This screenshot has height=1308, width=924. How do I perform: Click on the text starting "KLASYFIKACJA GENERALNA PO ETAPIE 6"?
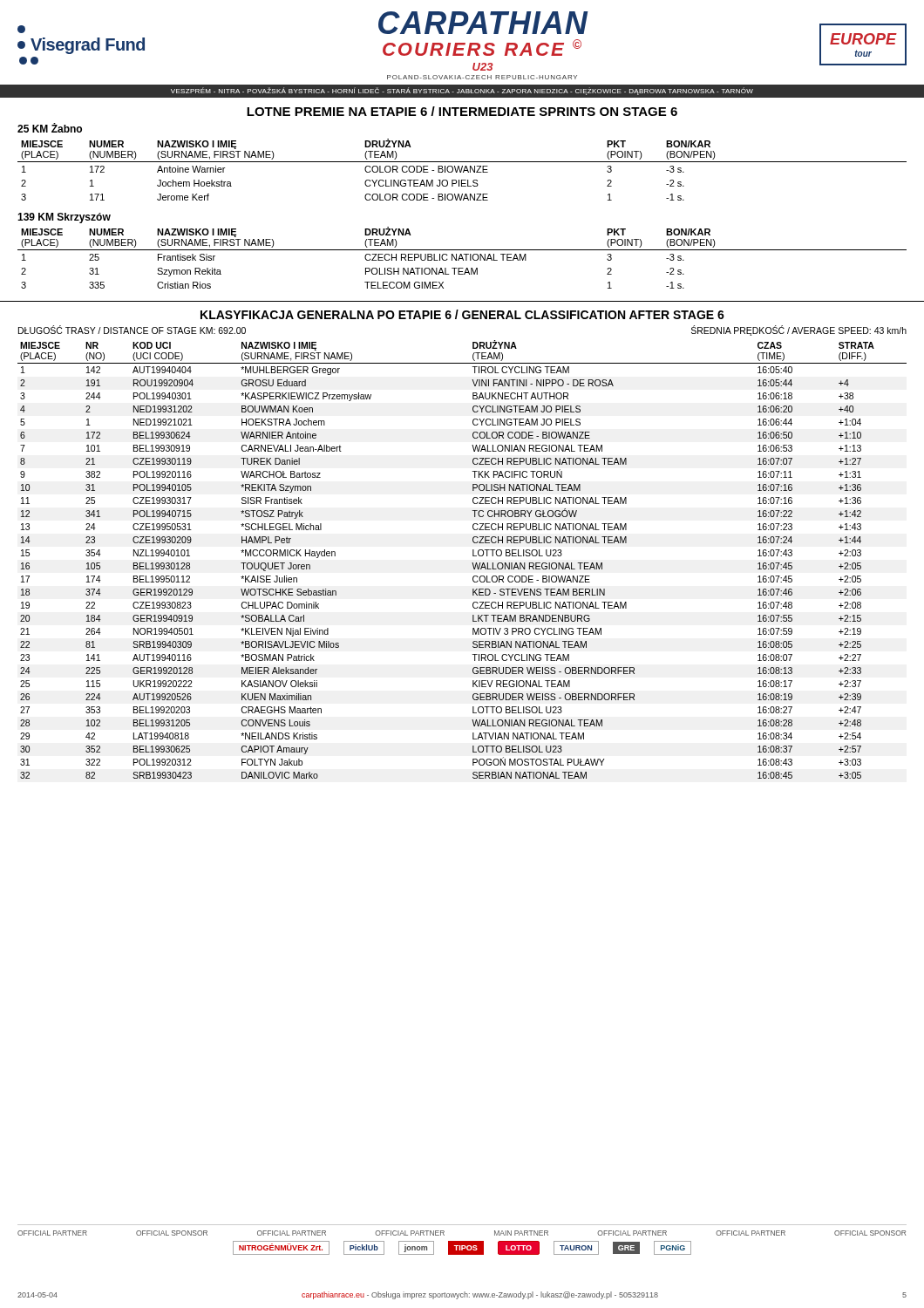point(462,314)
